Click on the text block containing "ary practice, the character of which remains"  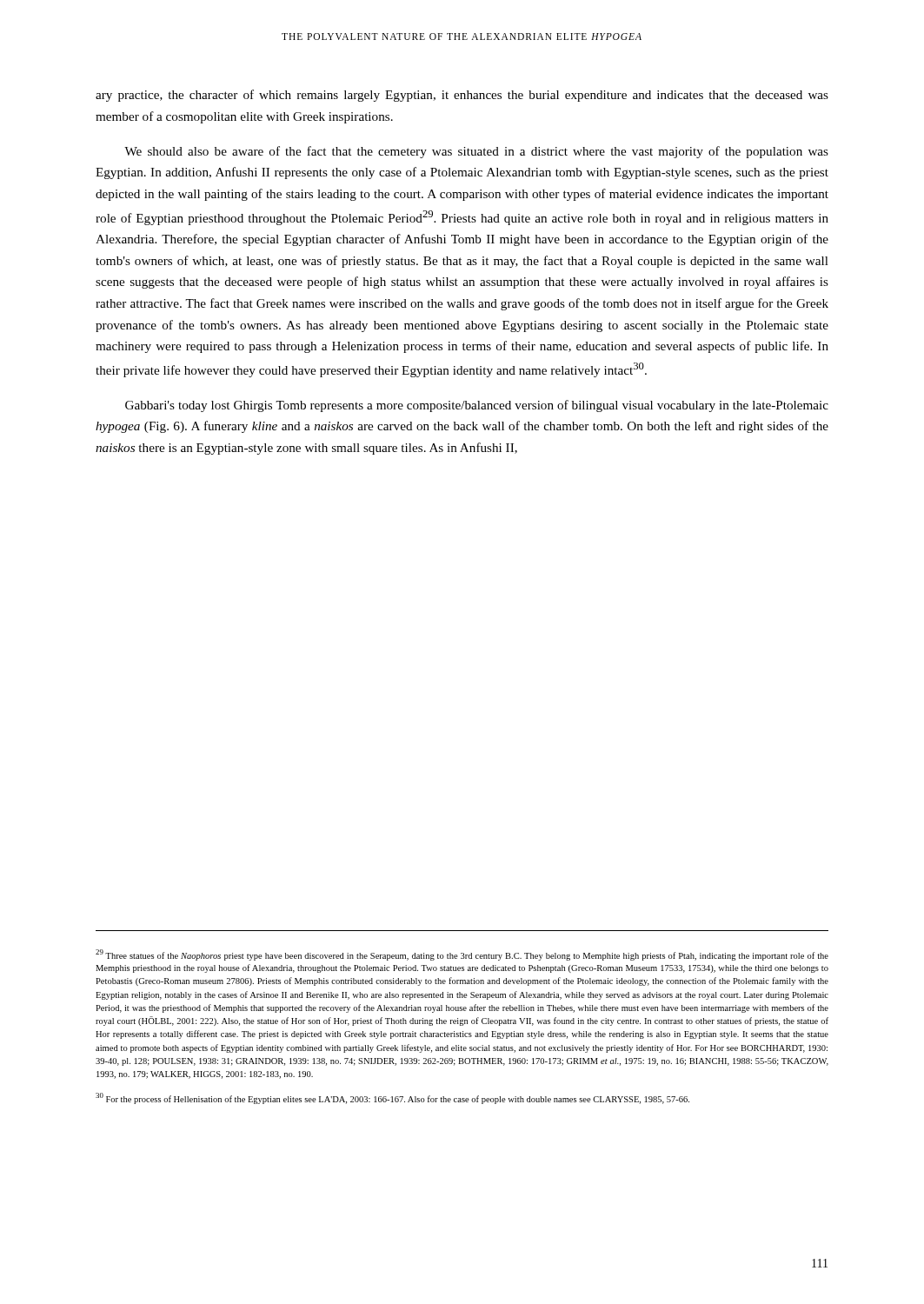pos(462,272)
